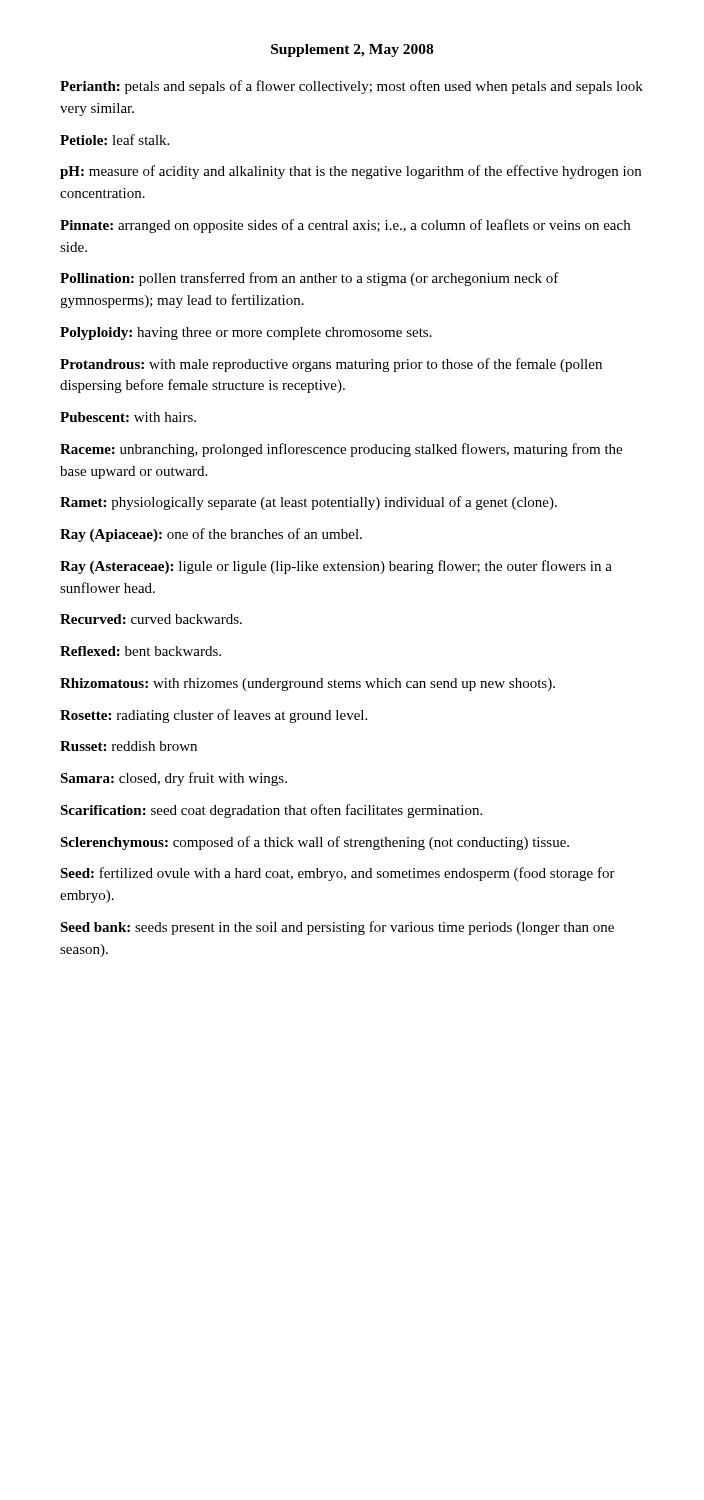This screenshot has height=1500, width=704.
Task: Select the list item containing "Polyploidy: having three or more complete chromosome sets."
Action: coord(246,332)
